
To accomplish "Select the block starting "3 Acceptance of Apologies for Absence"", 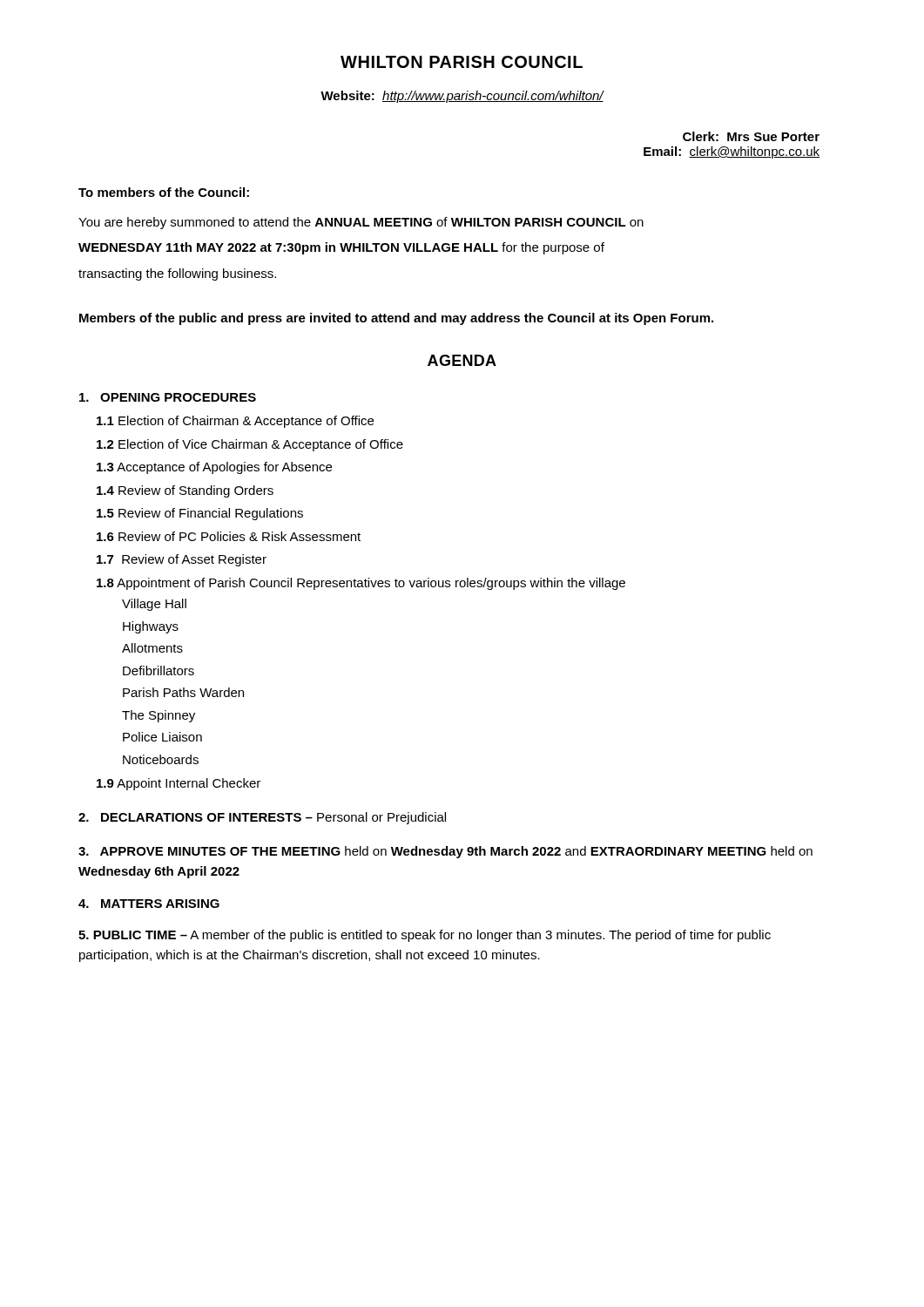I will coord(214,467).
